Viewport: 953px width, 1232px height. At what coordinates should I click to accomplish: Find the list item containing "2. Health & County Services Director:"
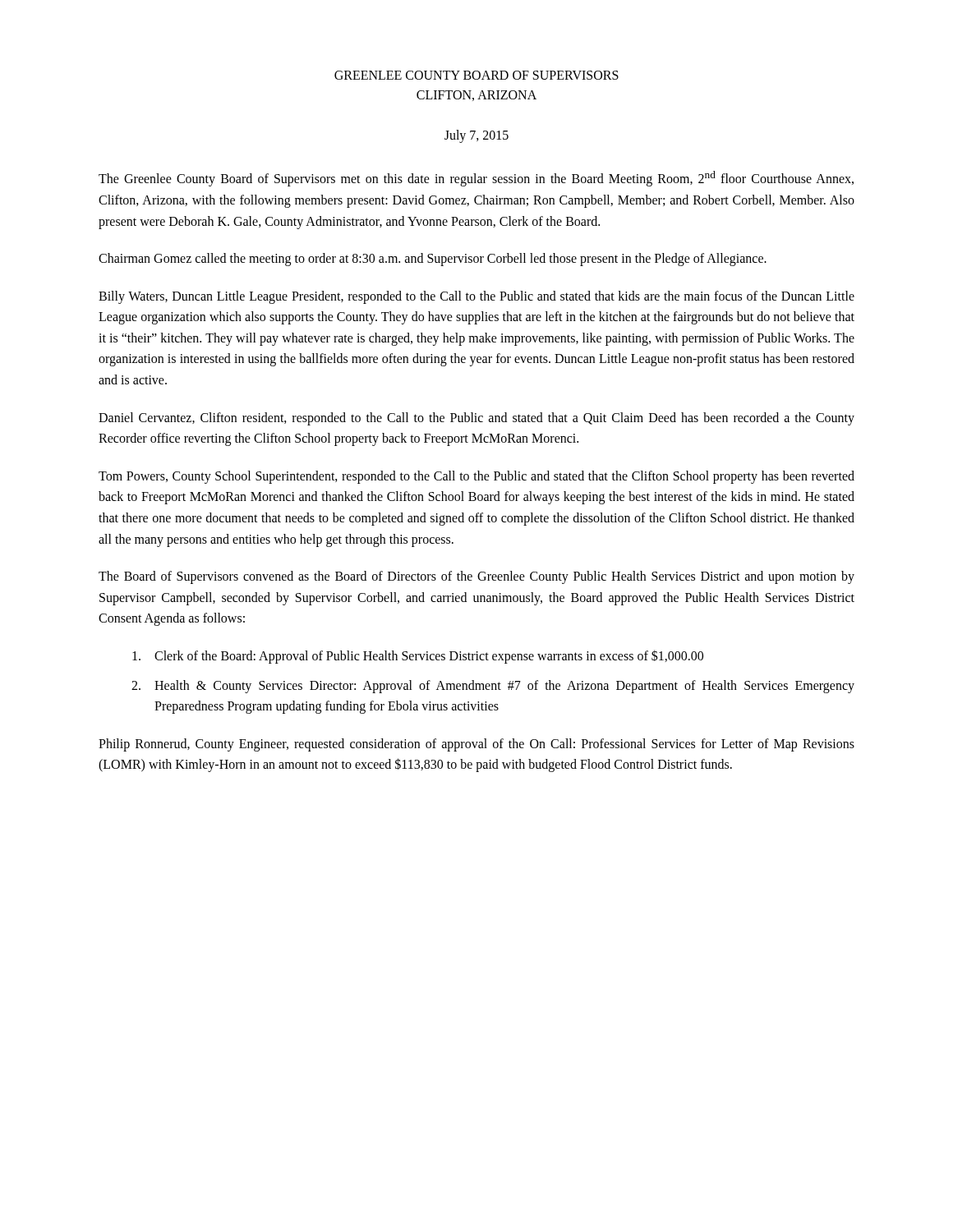[493, 696]
